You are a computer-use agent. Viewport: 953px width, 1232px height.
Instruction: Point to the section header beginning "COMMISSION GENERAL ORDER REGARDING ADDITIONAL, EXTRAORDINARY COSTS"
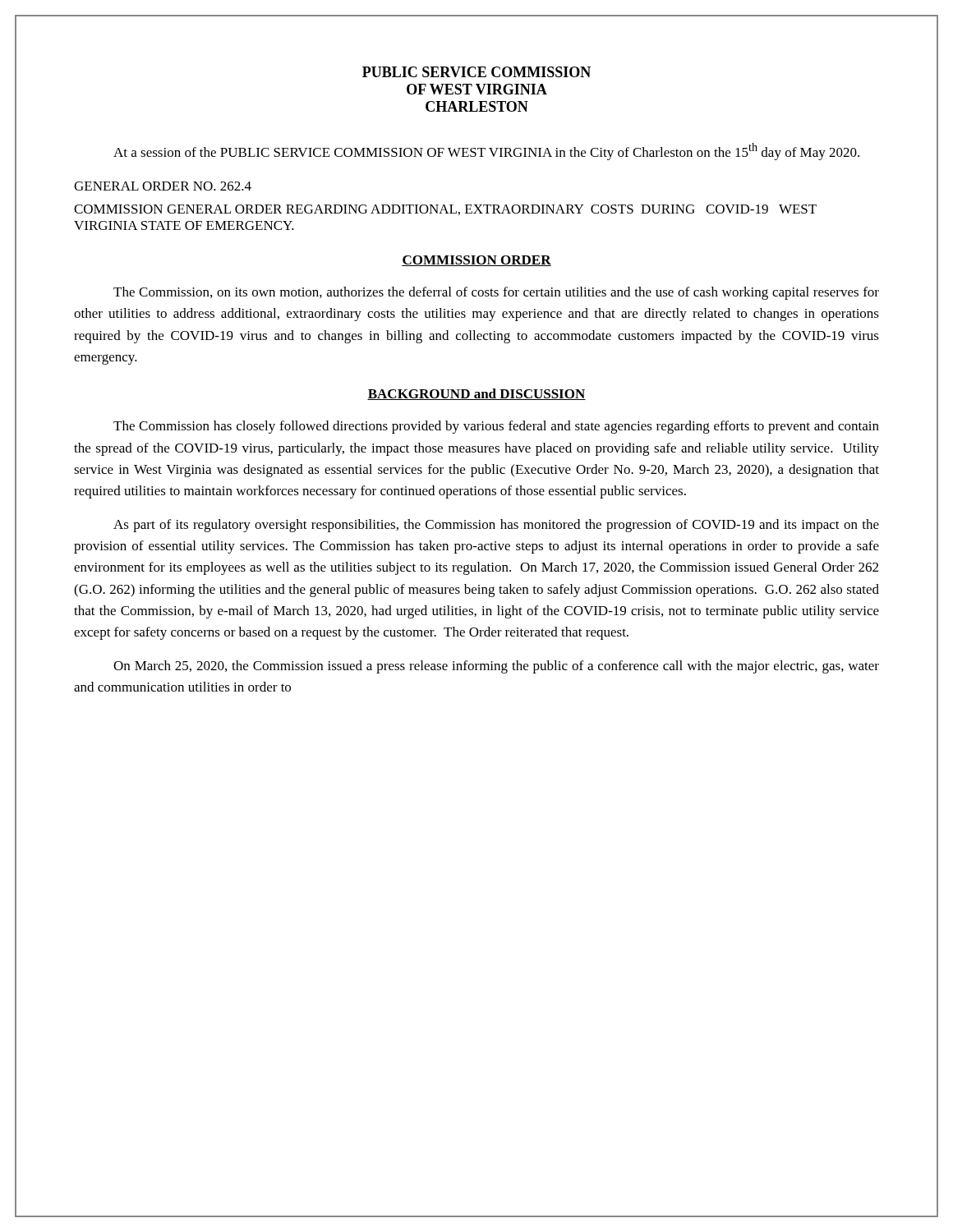[x=445, y=217]
